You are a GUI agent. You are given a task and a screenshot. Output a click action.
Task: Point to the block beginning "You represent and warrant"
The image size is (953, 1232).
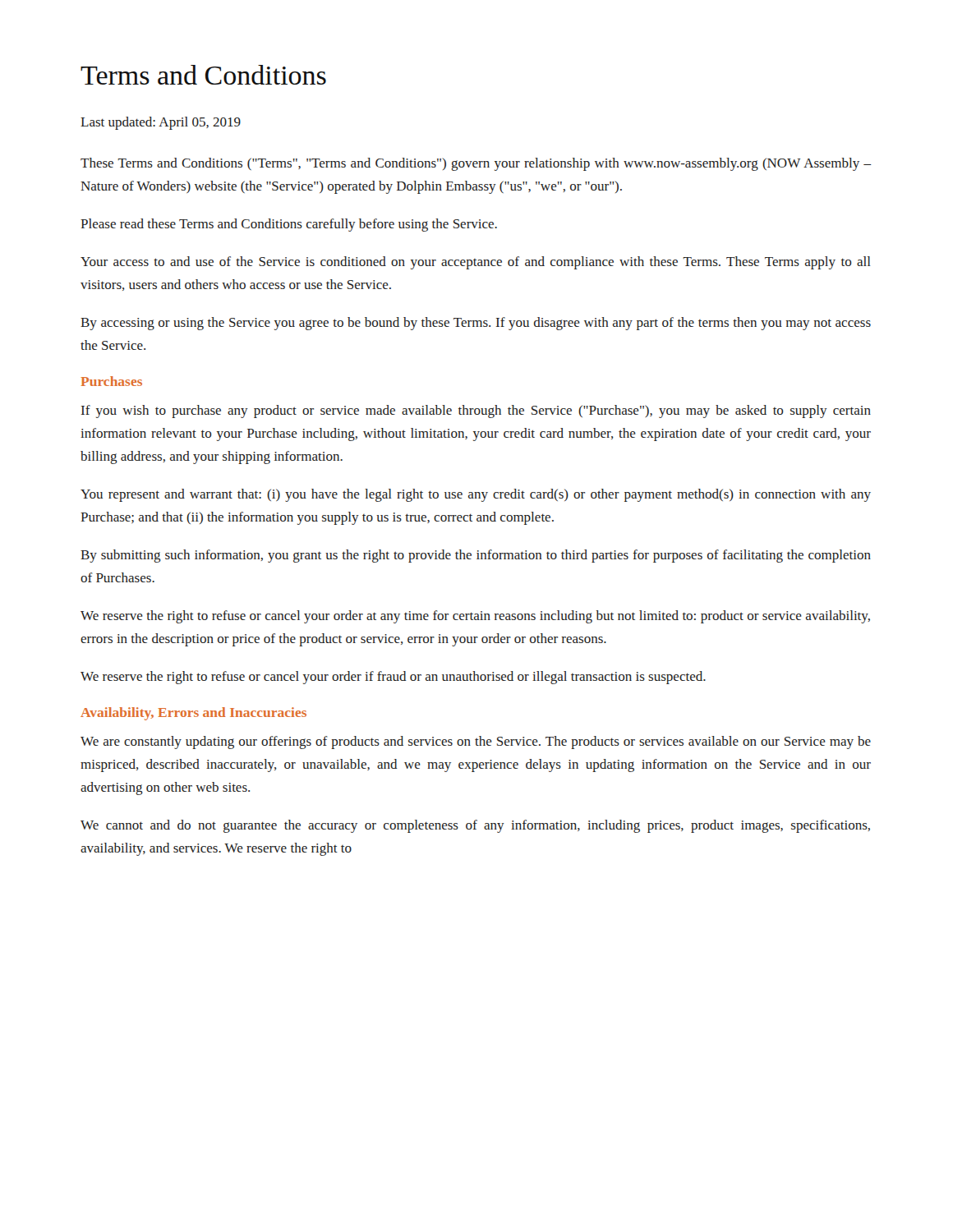tap(476, 506)
